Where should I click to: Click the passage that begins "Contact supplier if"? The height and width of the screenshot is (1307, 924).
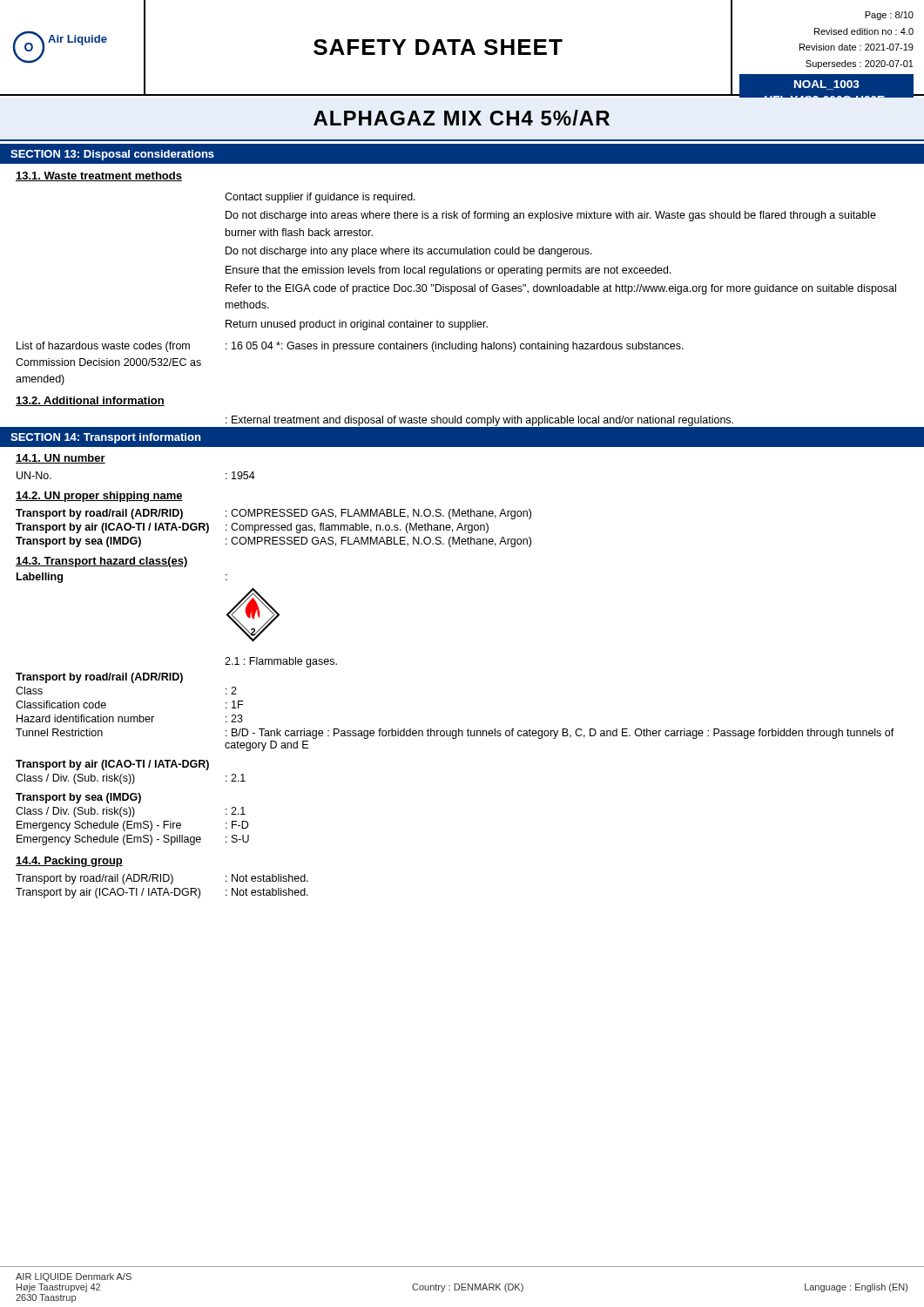tap(320, 198)
